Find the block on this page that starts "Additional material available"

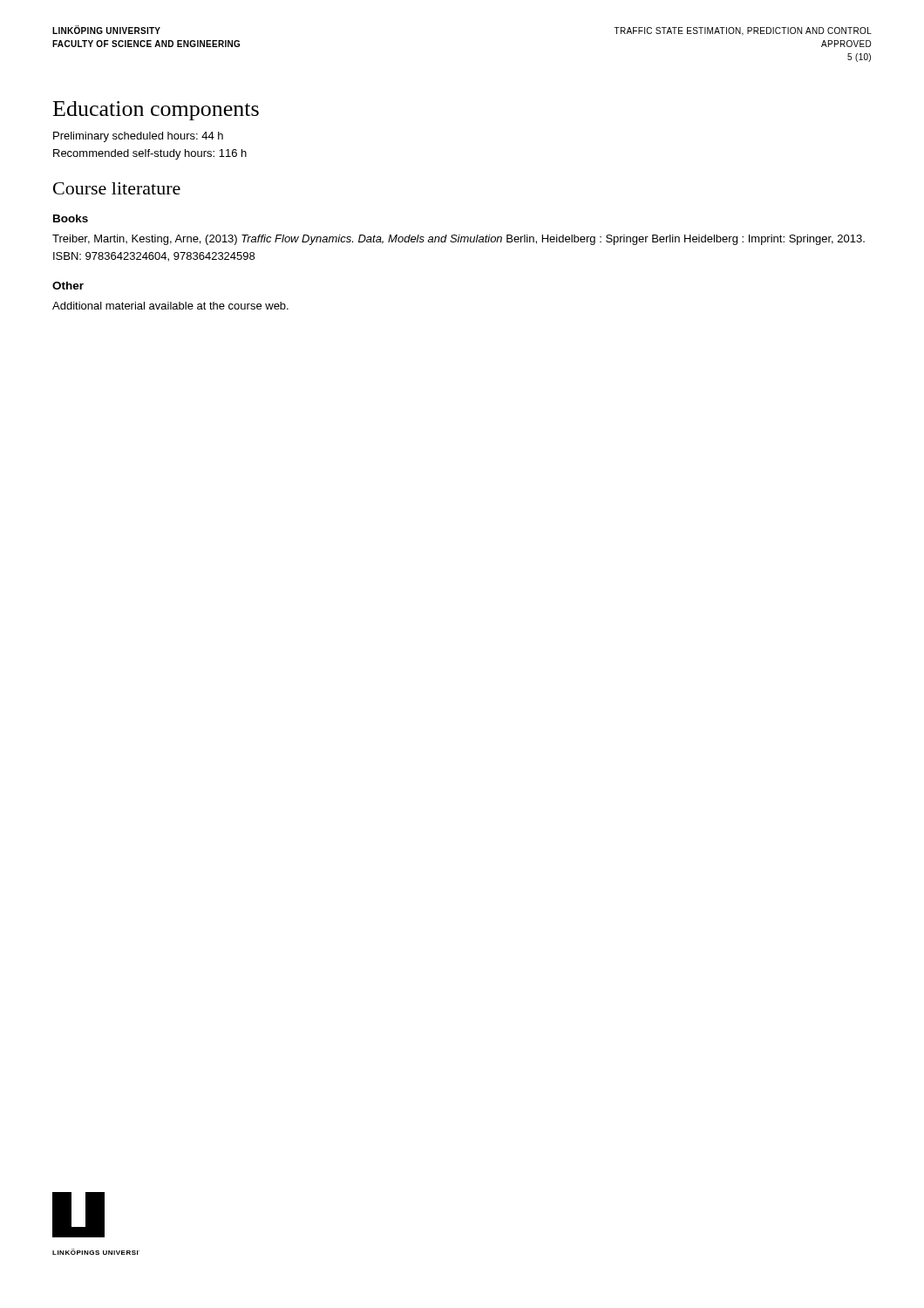click(x=171, y=306)
